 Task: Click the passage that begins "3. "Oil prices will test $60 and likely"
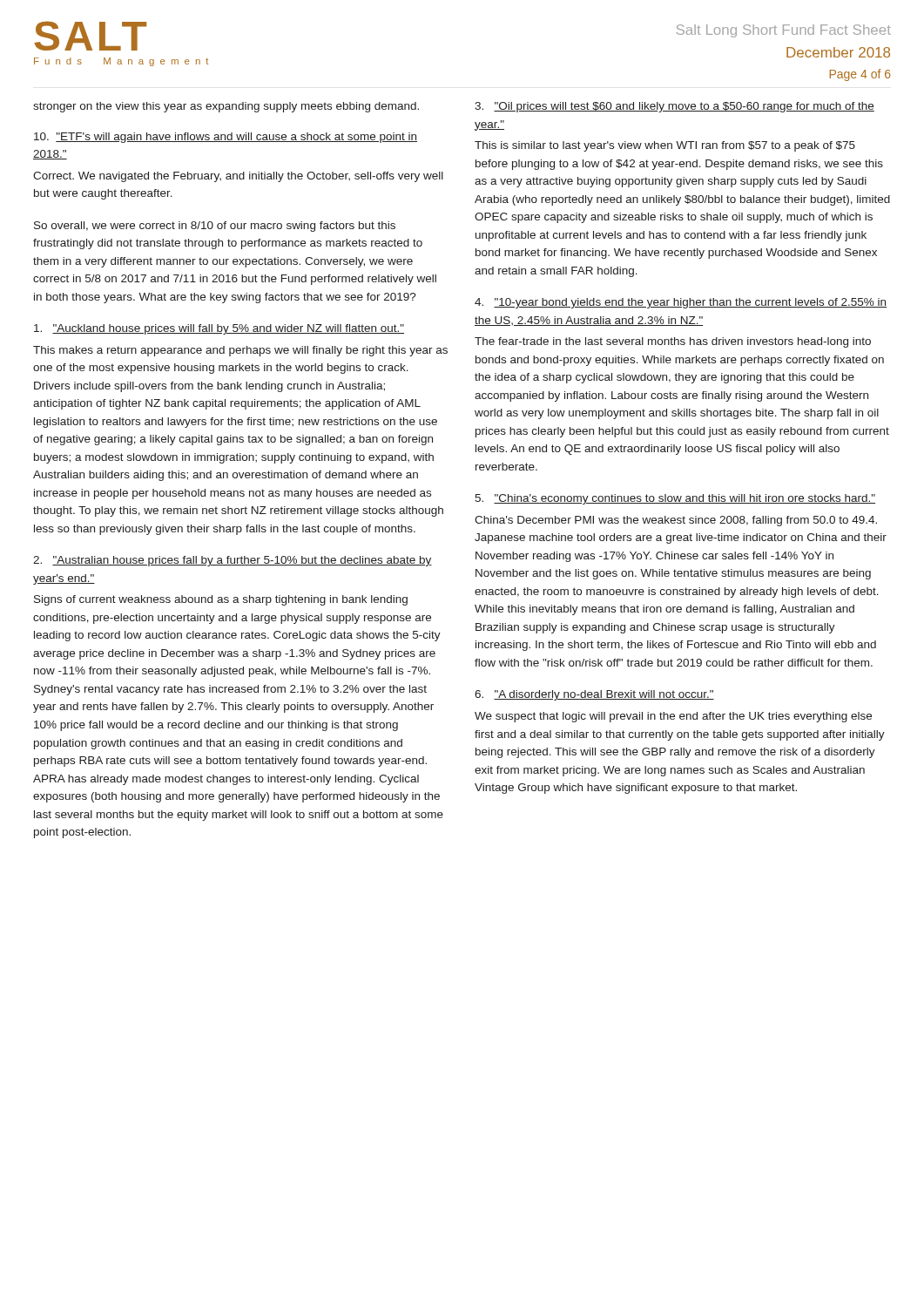pos(683,189)
